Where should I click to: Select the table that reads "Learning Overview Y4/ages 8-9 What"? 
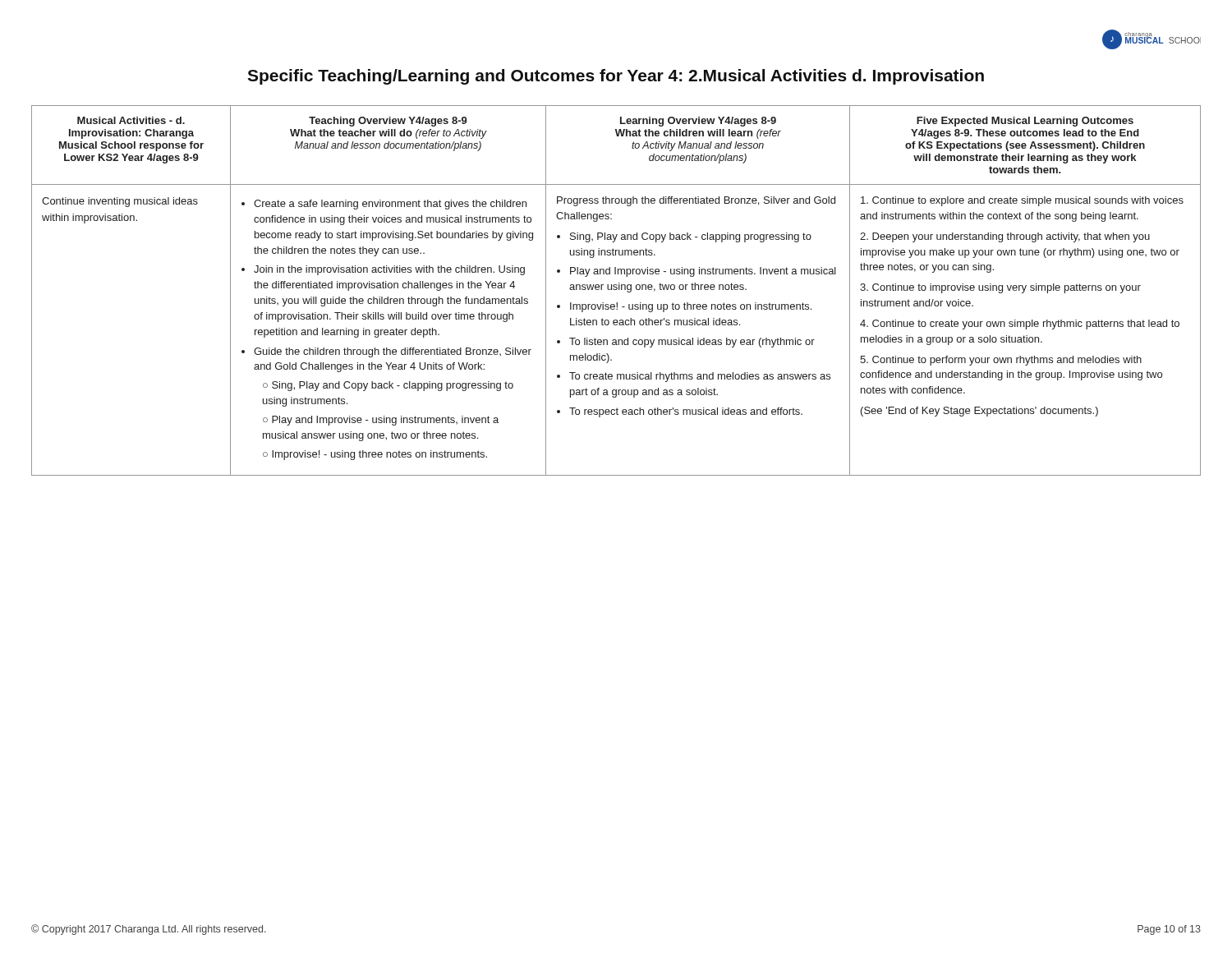pos(616,496)
